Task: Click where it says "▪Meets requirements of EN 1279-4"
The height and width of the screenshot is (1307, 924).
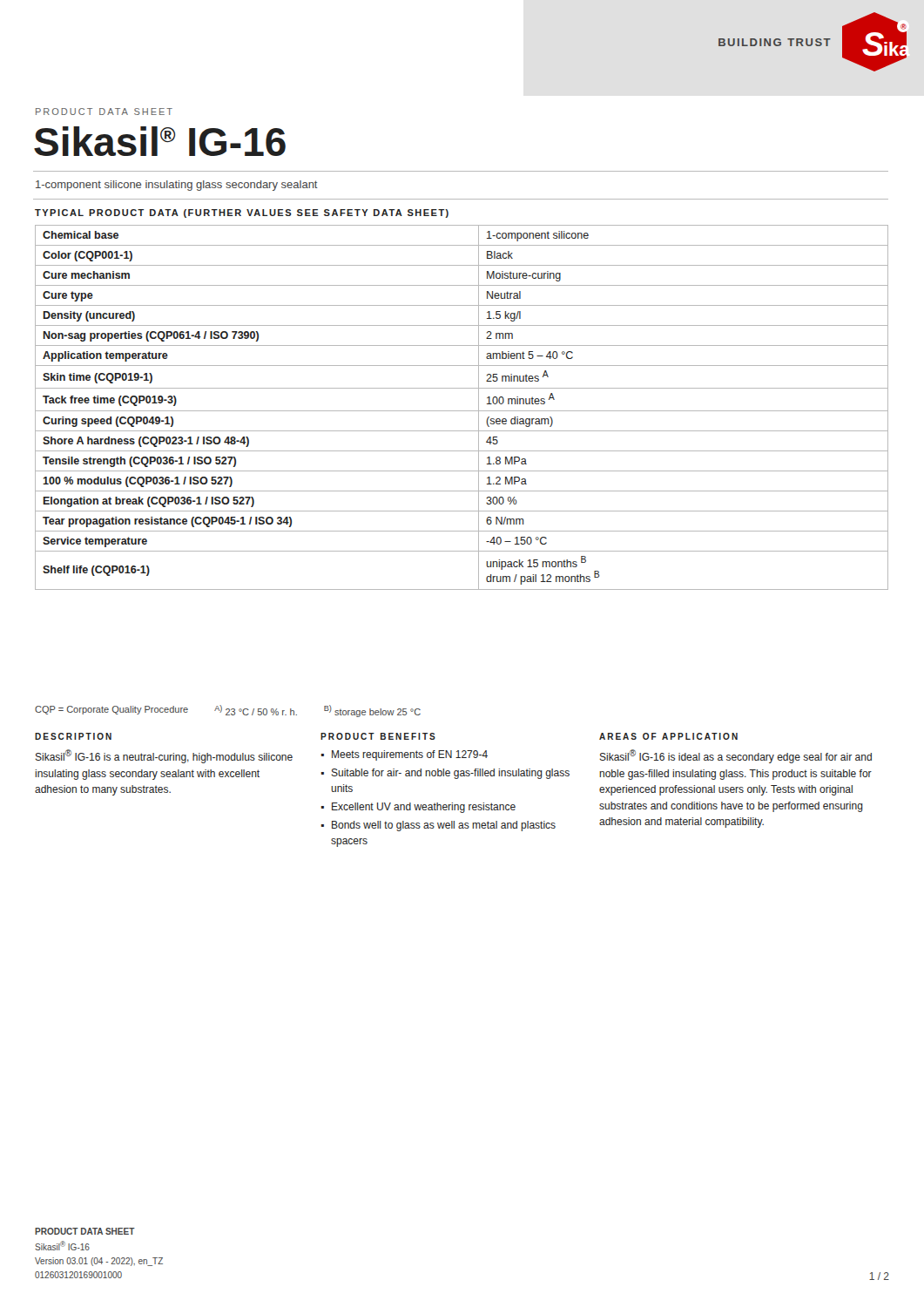Action: click(404, 755)
